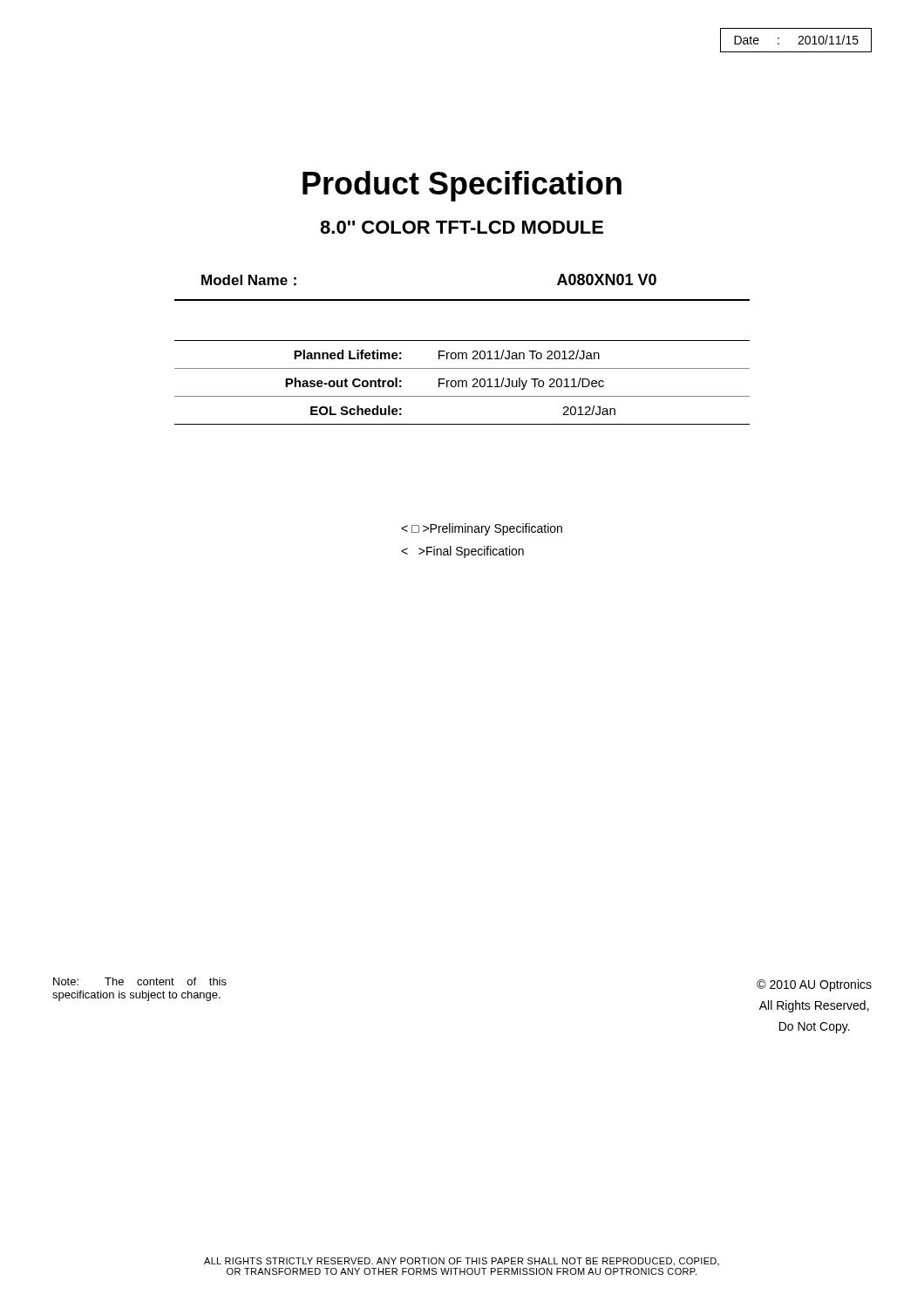The height and width of the screenshot is (1308, 924).
Task: Find the element starting "8.0'' COLOR TFT-LCD MODULE"
Action: tap(462, 227)
